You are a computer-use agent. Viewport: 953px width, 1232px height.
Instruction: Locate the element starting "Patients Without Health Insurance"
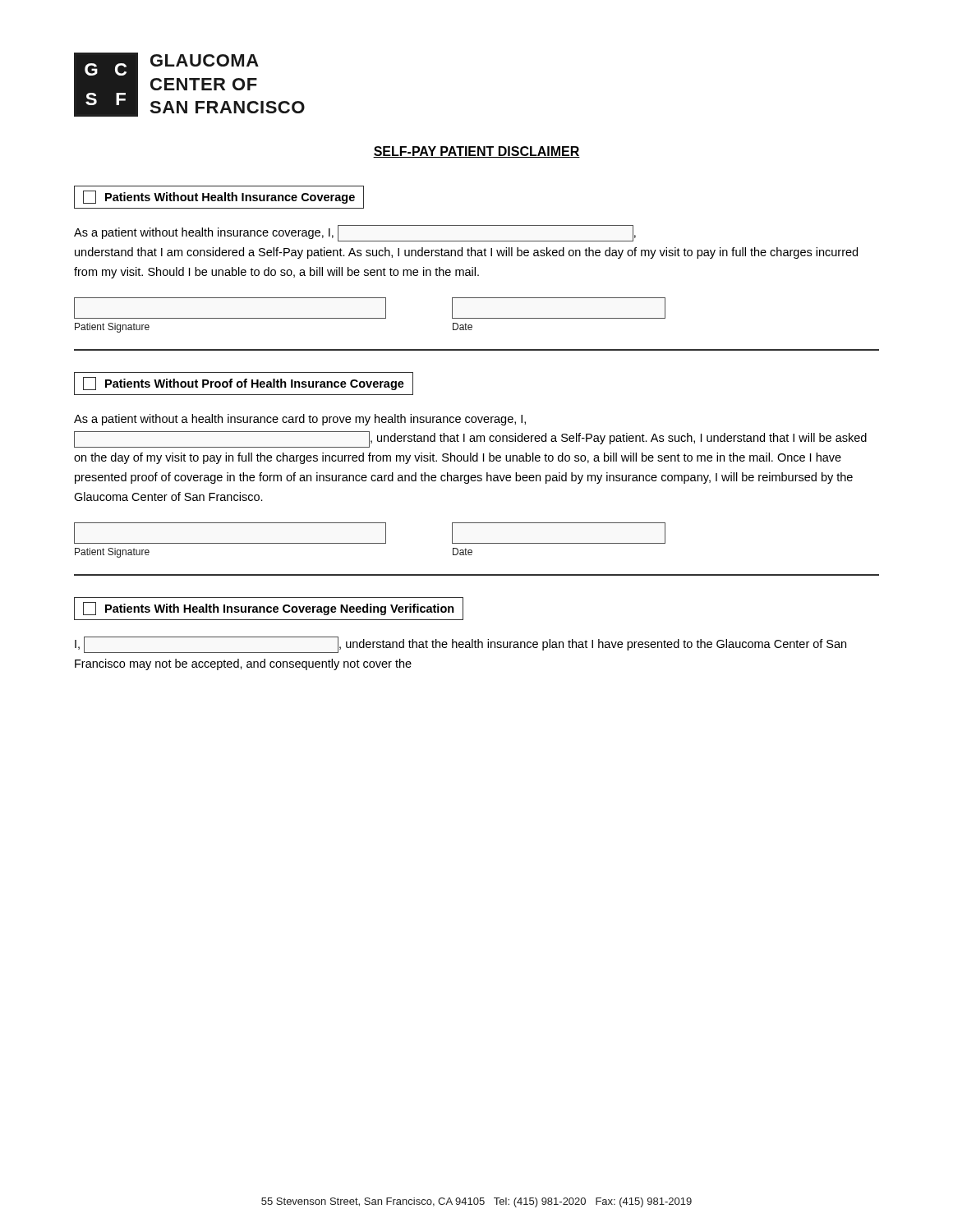219,197
